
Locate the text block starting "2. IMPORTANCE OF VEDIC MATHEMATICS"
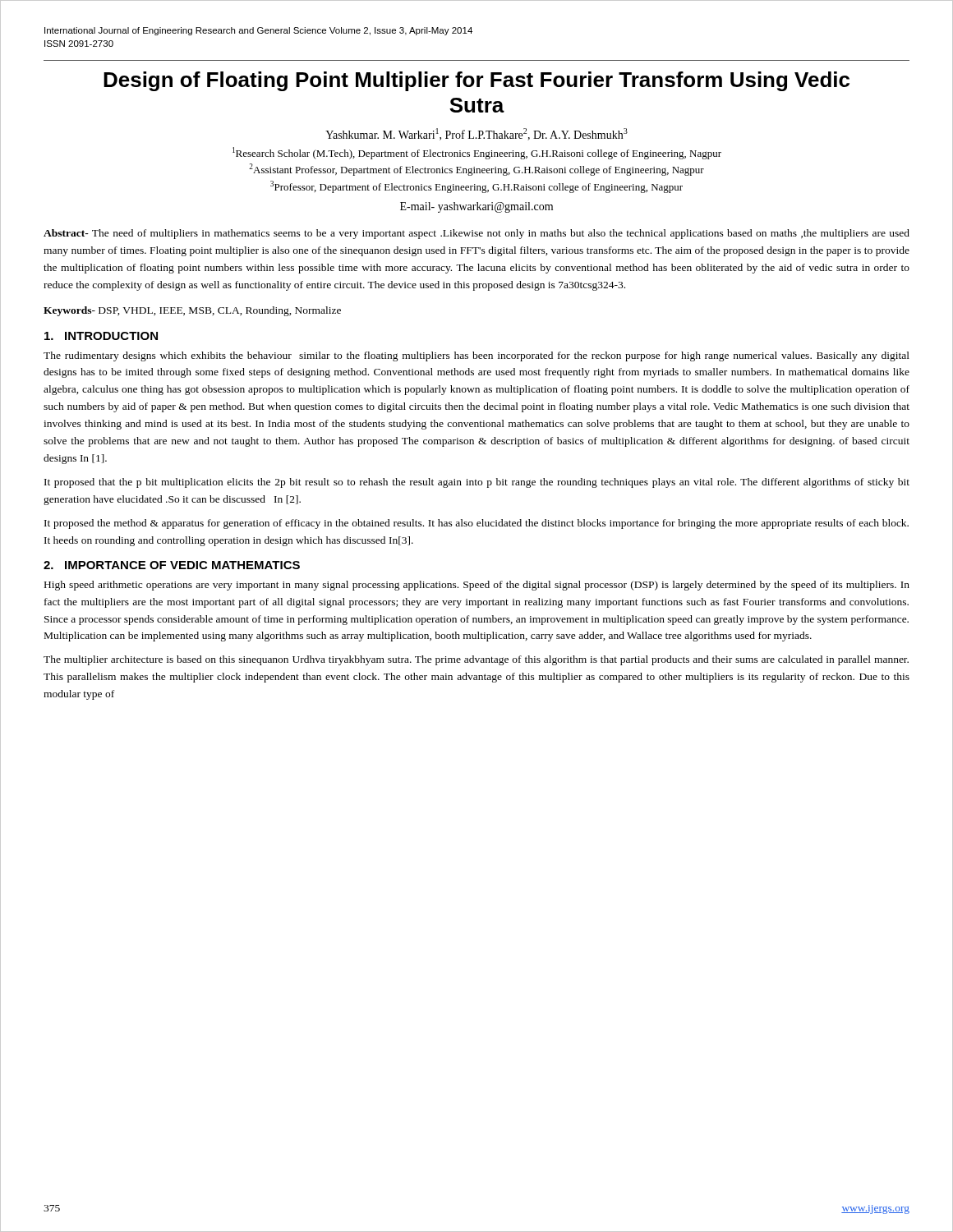[x=172, y=564]
